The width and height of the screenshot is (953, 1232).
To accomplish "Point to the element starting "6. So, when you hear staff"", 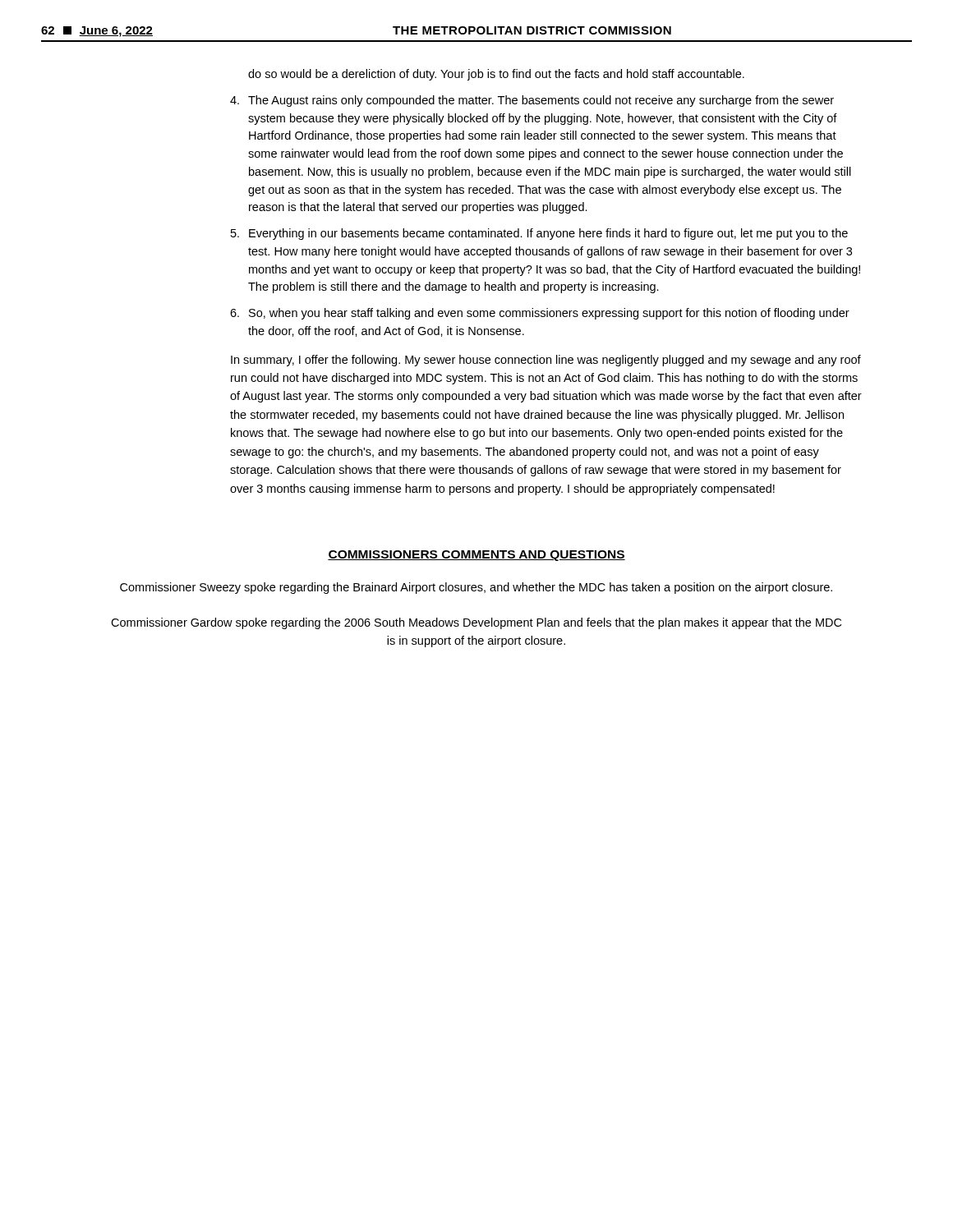I will pyautogui.click(x=546, y=323).
